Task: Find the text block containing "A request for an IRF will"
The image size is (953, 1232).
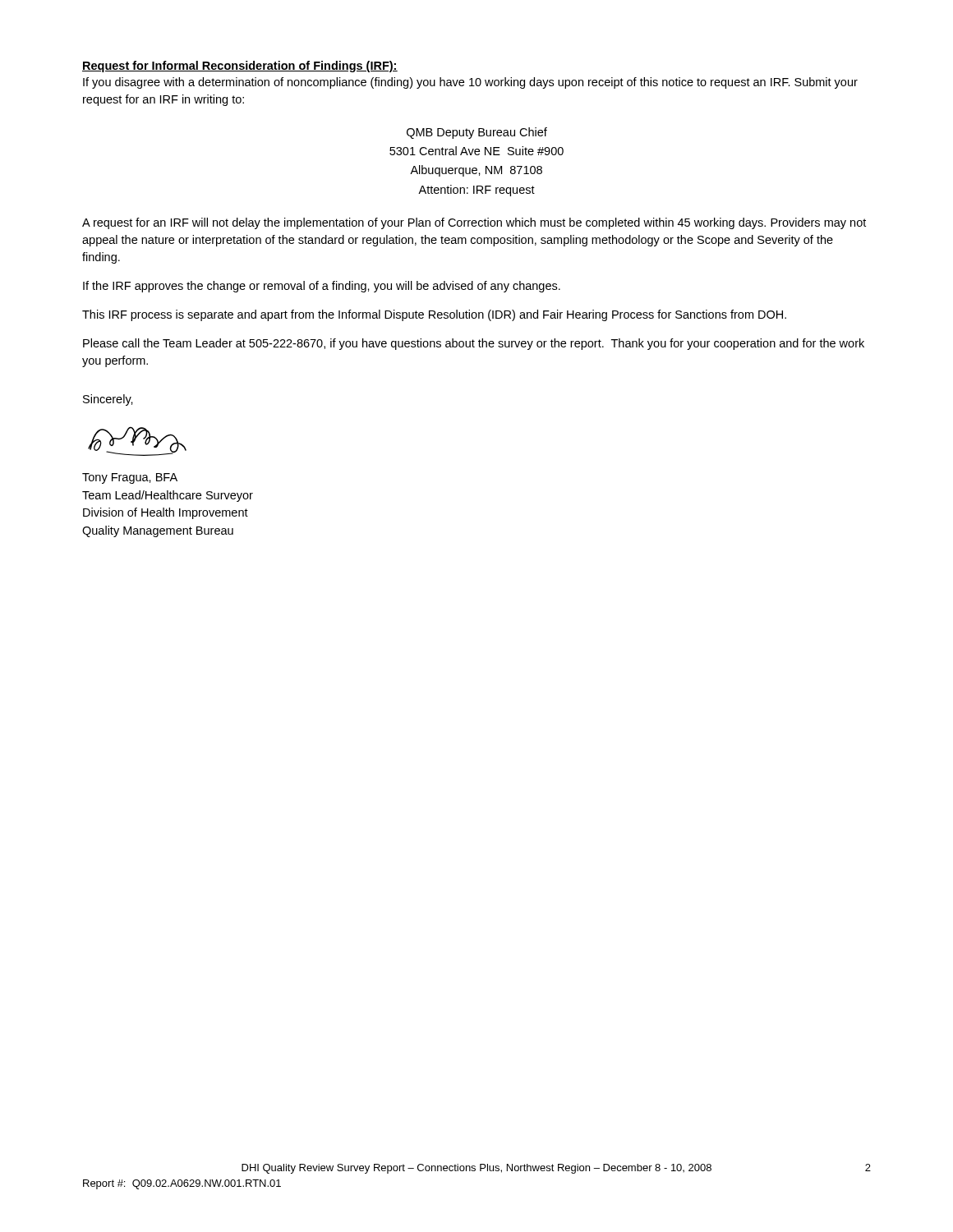Action: (474, 240)
